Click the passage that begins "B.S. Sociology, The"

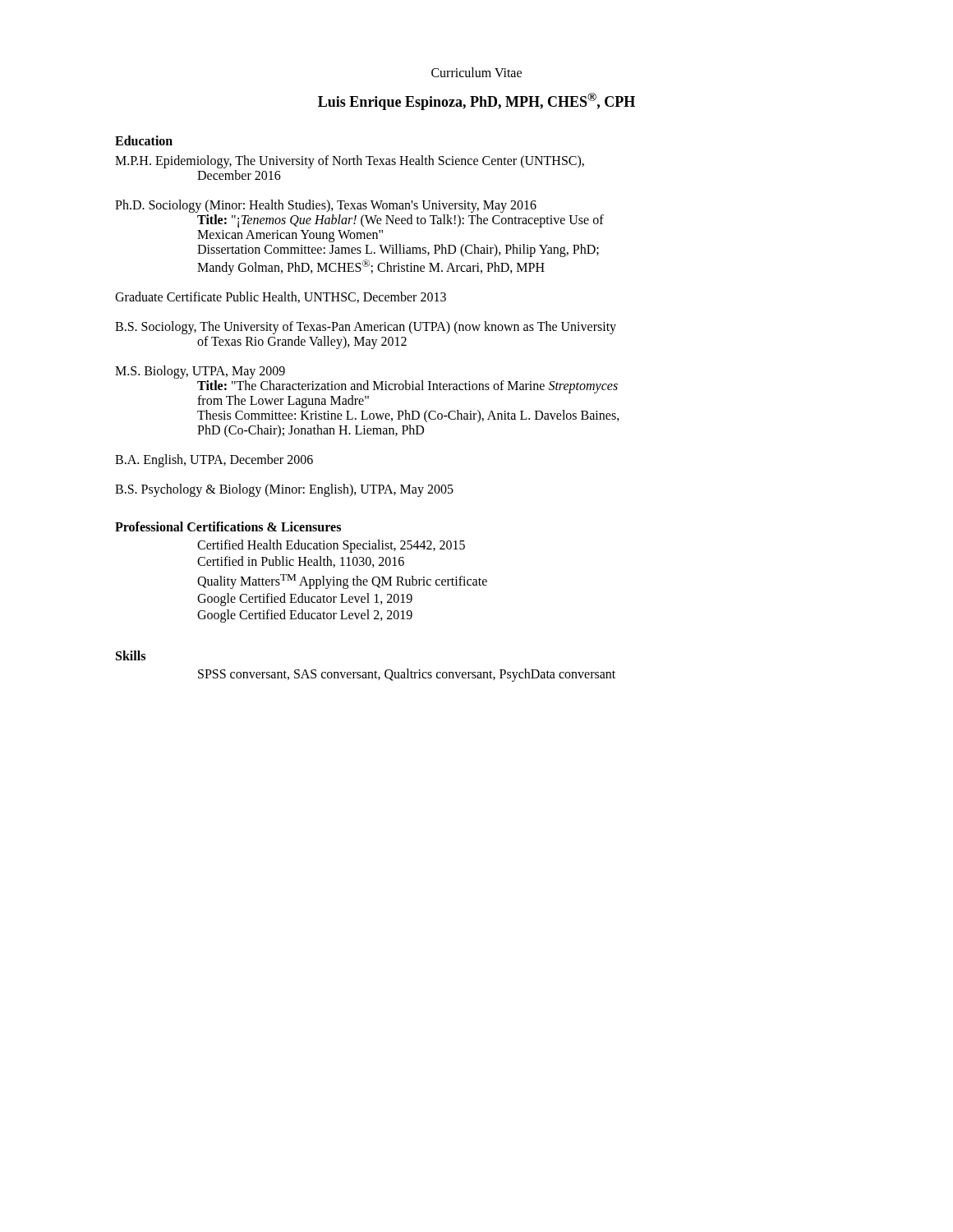(x=476, y=335)
